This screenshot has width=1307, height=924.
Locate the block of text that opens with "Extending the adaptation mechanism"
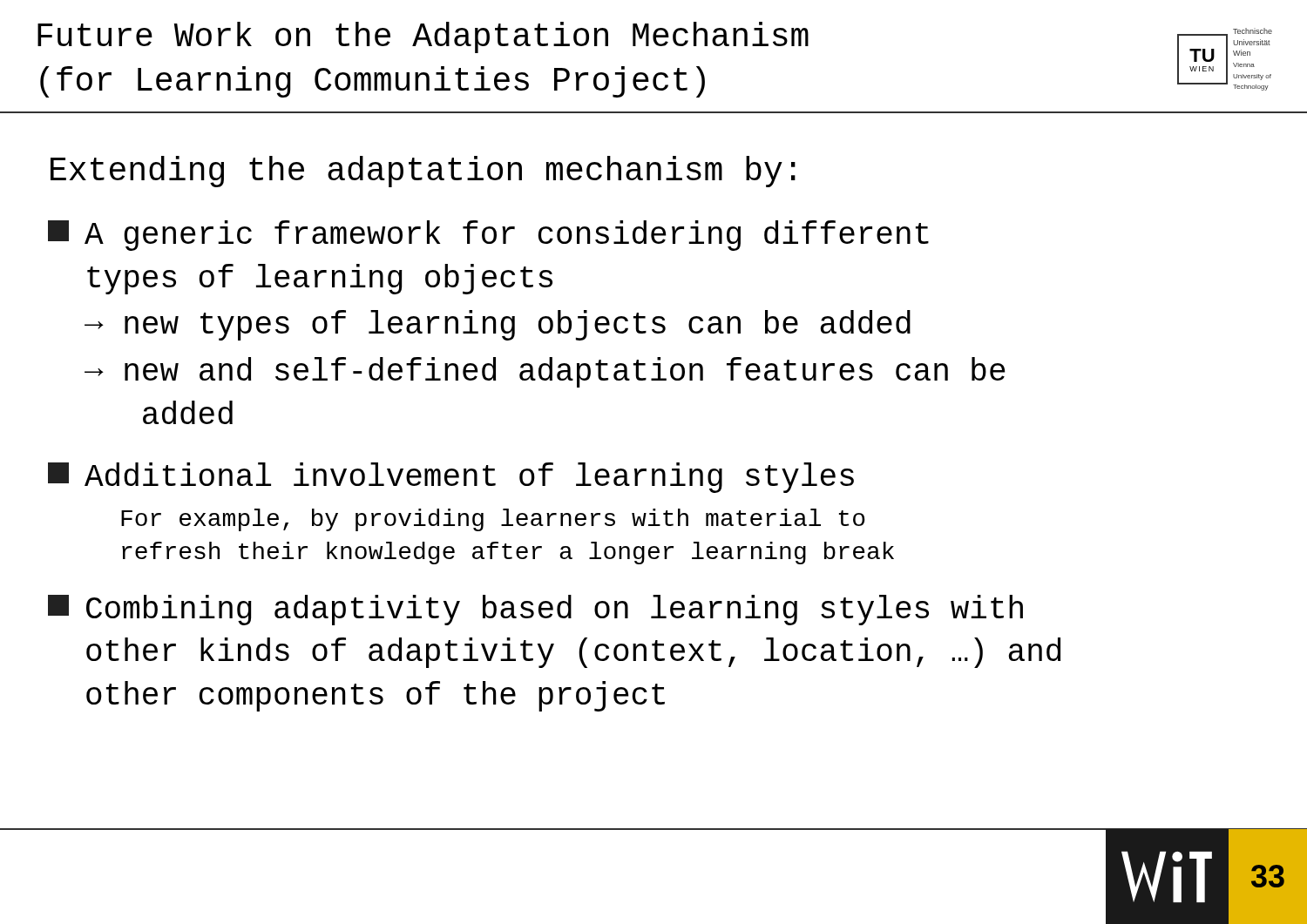425,171
